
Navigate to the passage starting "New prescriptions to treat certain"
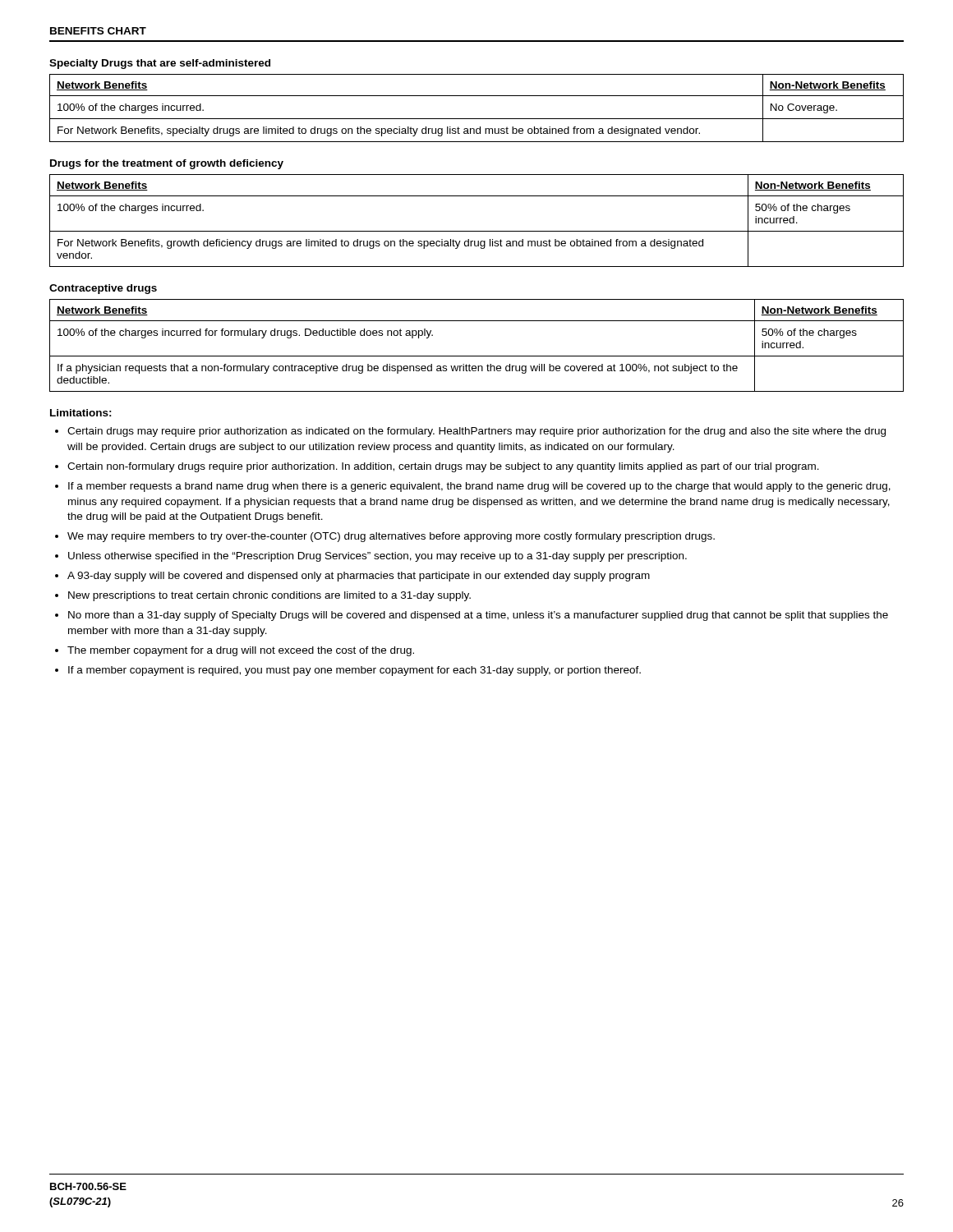point(269,595)
